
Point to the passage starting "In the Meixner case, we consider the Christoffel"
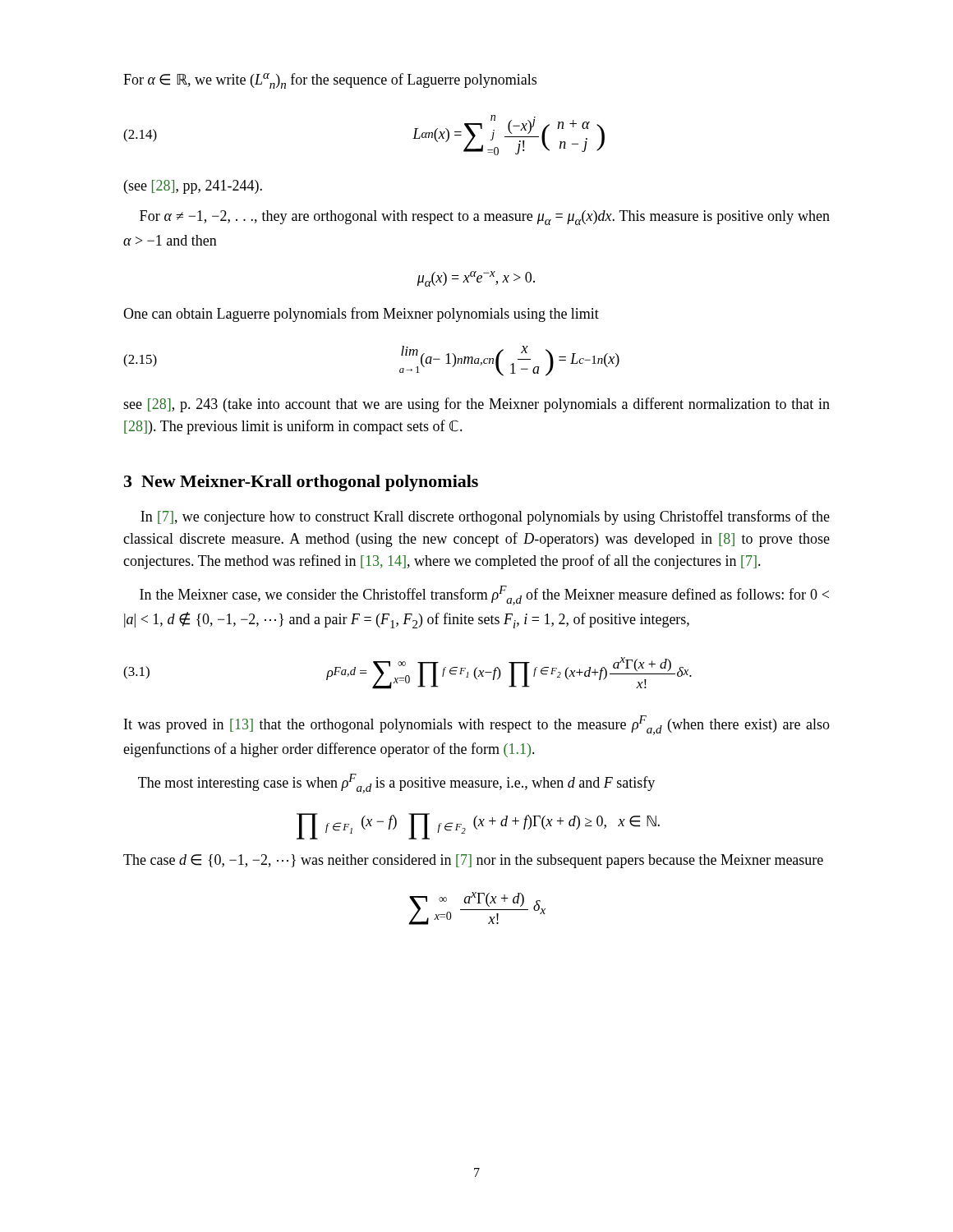476,607
